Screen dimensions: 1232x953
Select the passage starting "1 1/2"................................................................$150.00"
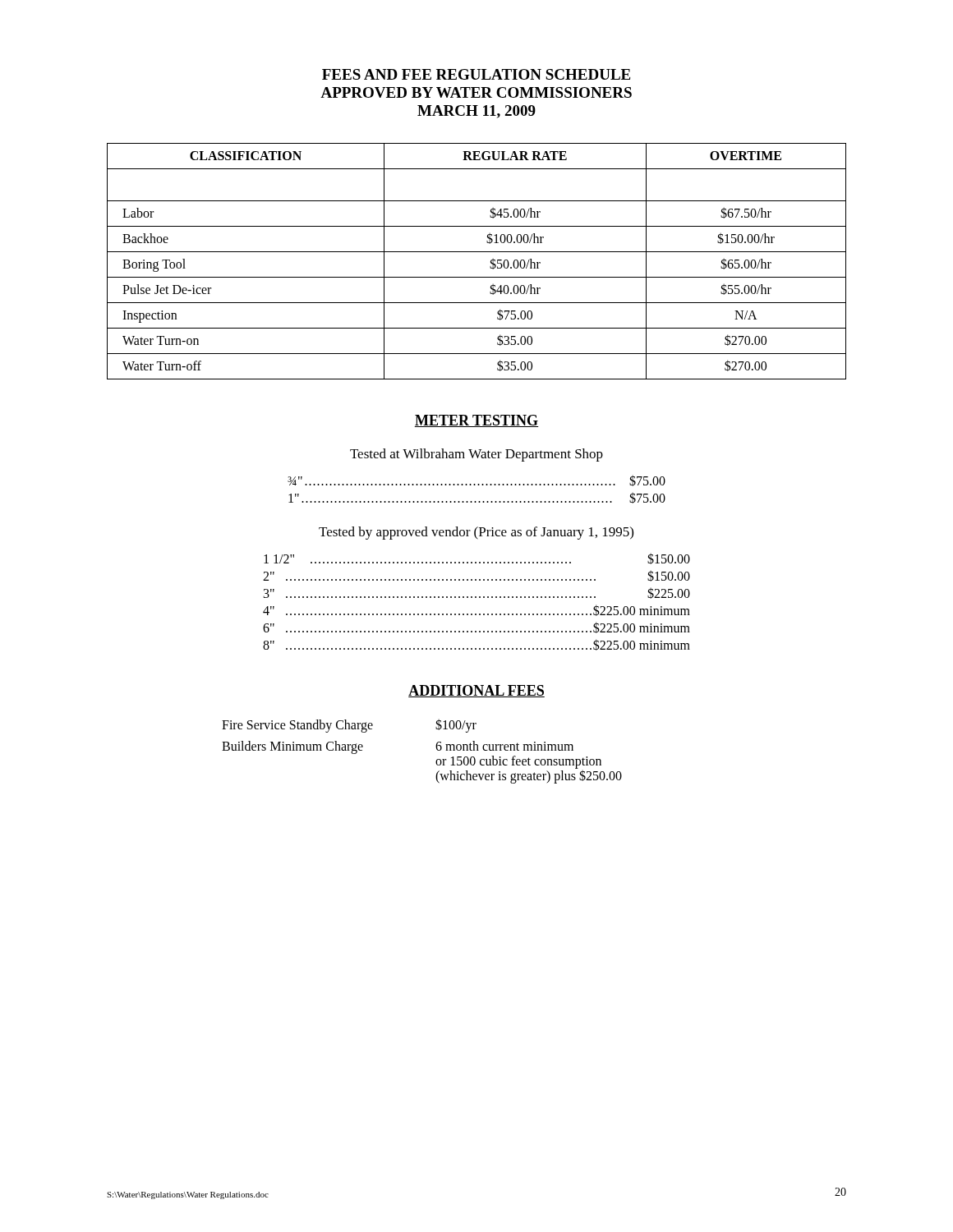tap(476, 559)
